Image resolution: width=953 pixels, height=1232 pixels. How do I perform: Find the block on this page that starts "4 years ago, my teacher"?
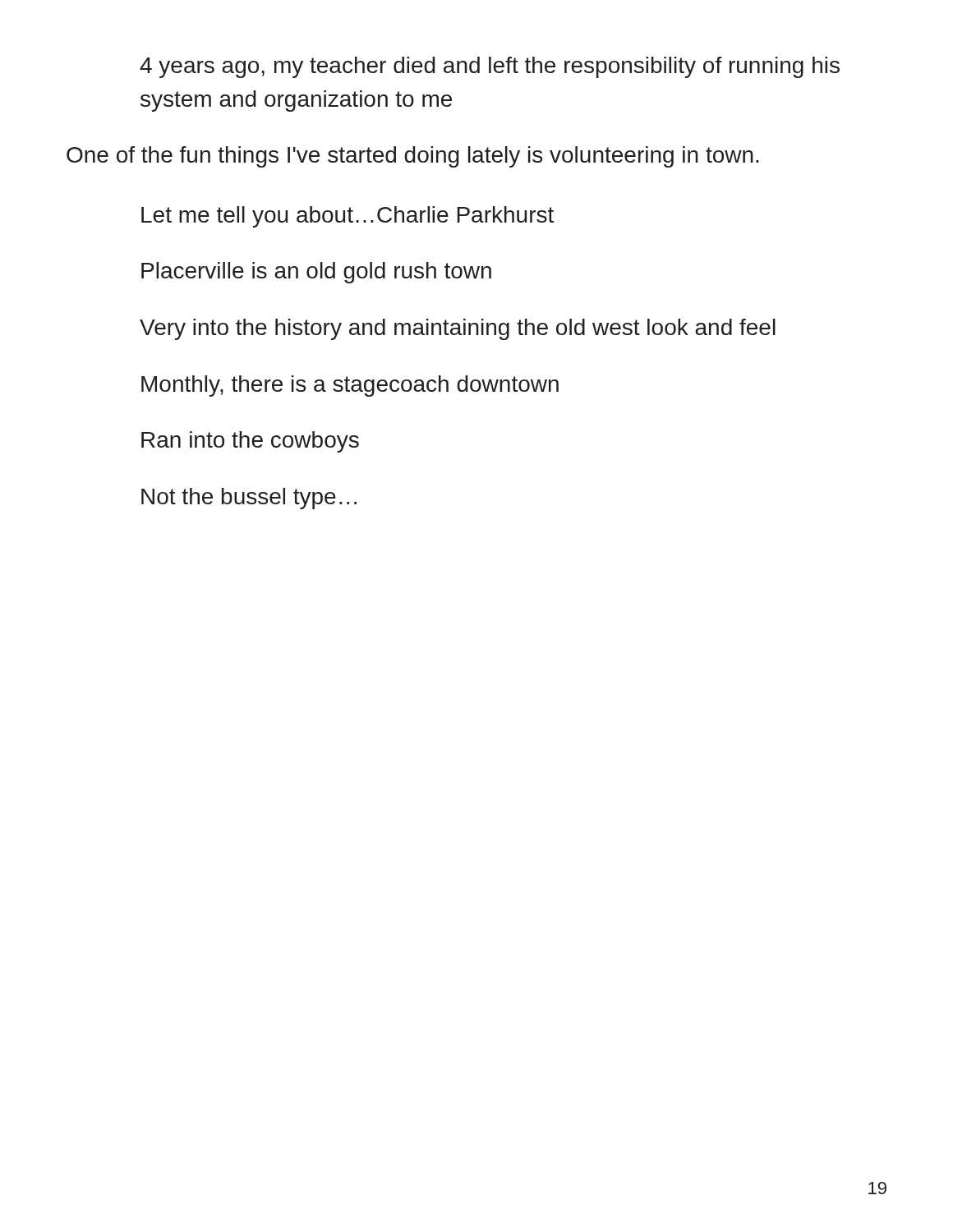490,82
